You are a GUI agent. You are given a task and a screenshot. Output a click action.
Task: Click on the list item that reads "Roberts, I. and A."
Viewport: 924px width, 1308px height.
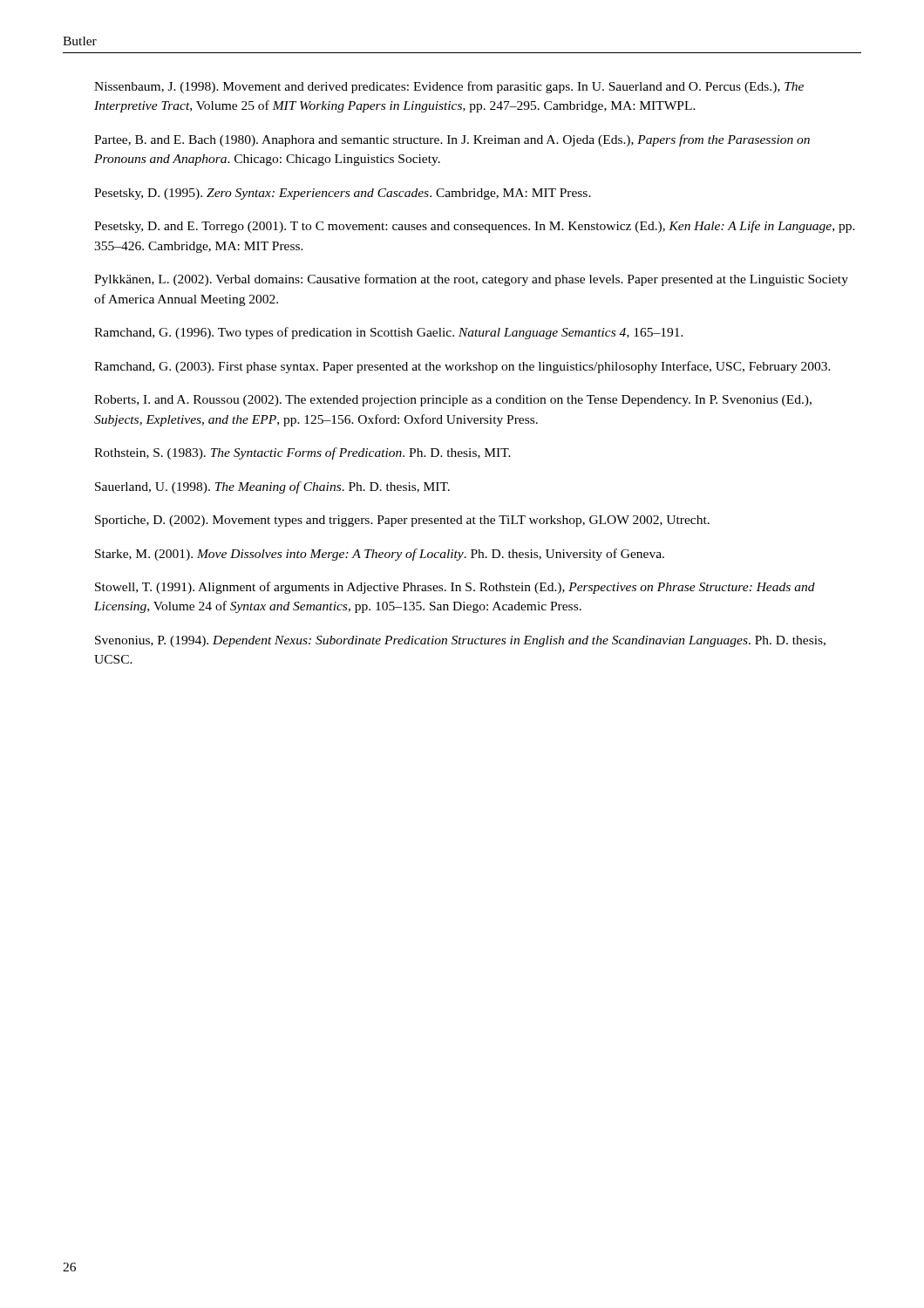tap(462, 410)
